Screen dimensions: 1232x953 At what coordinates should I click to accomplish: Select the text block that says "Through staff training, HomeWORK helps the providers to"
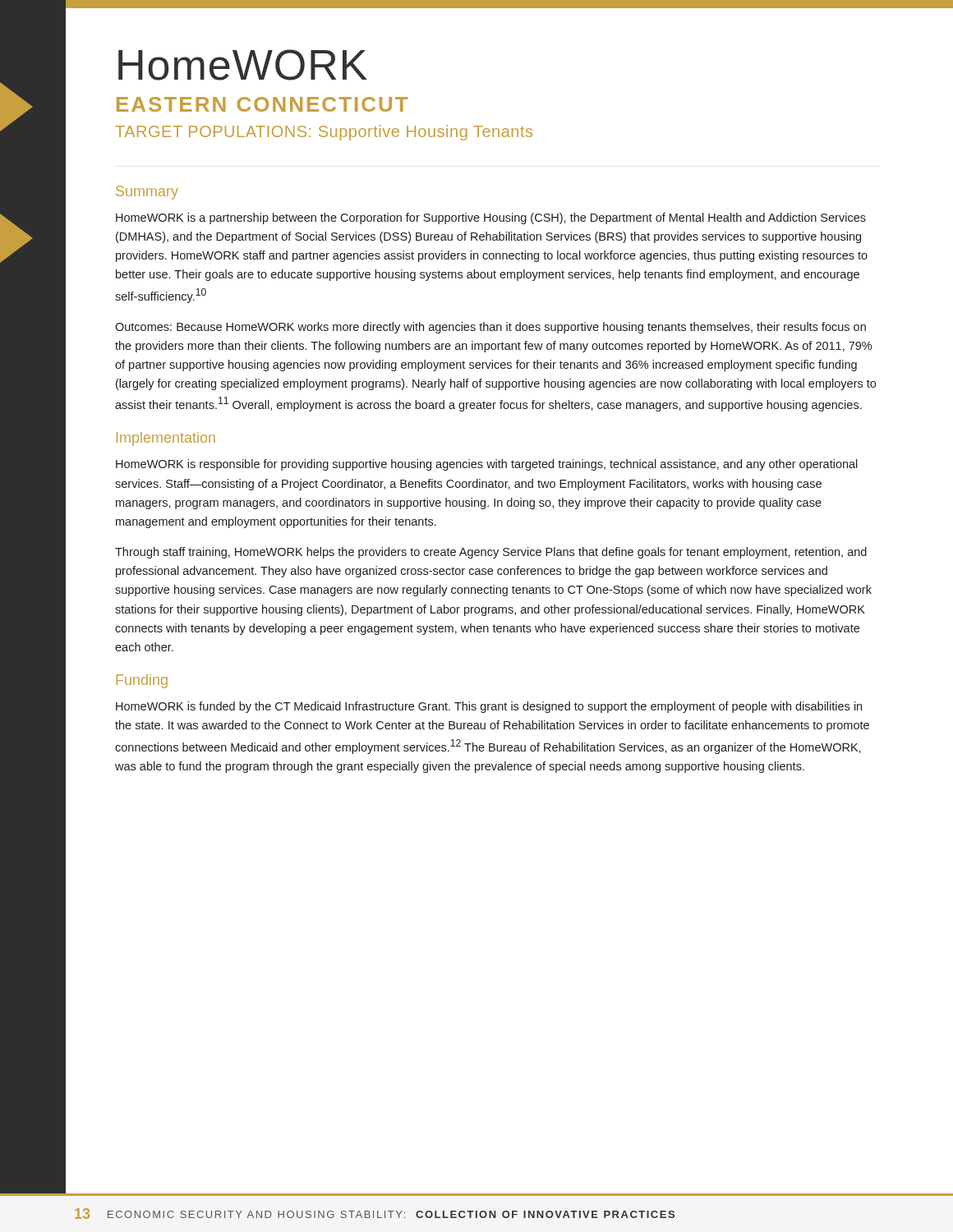tap(493, 600)
